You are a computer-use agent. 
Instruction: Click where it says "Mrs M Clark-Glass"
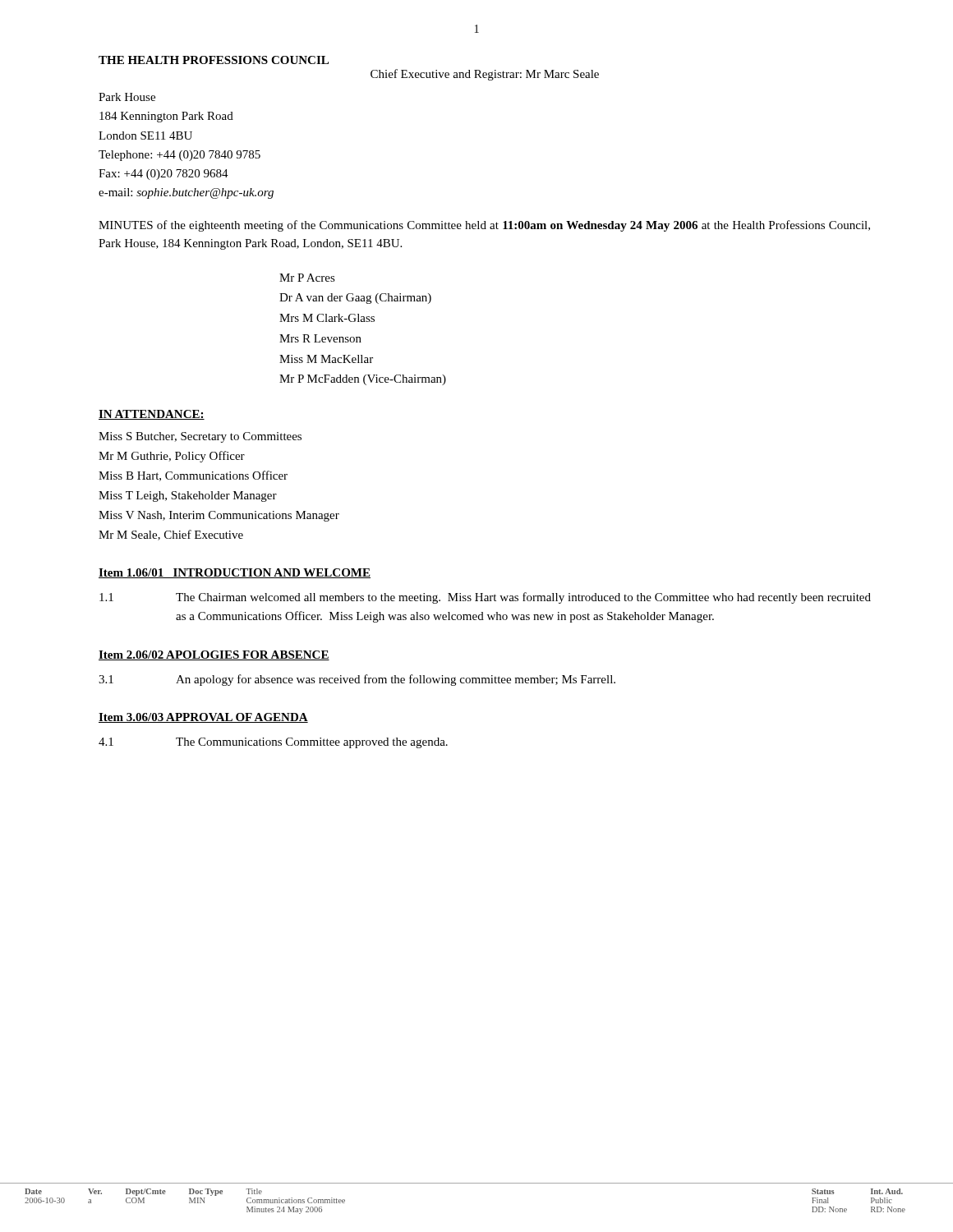pos(327,318)
